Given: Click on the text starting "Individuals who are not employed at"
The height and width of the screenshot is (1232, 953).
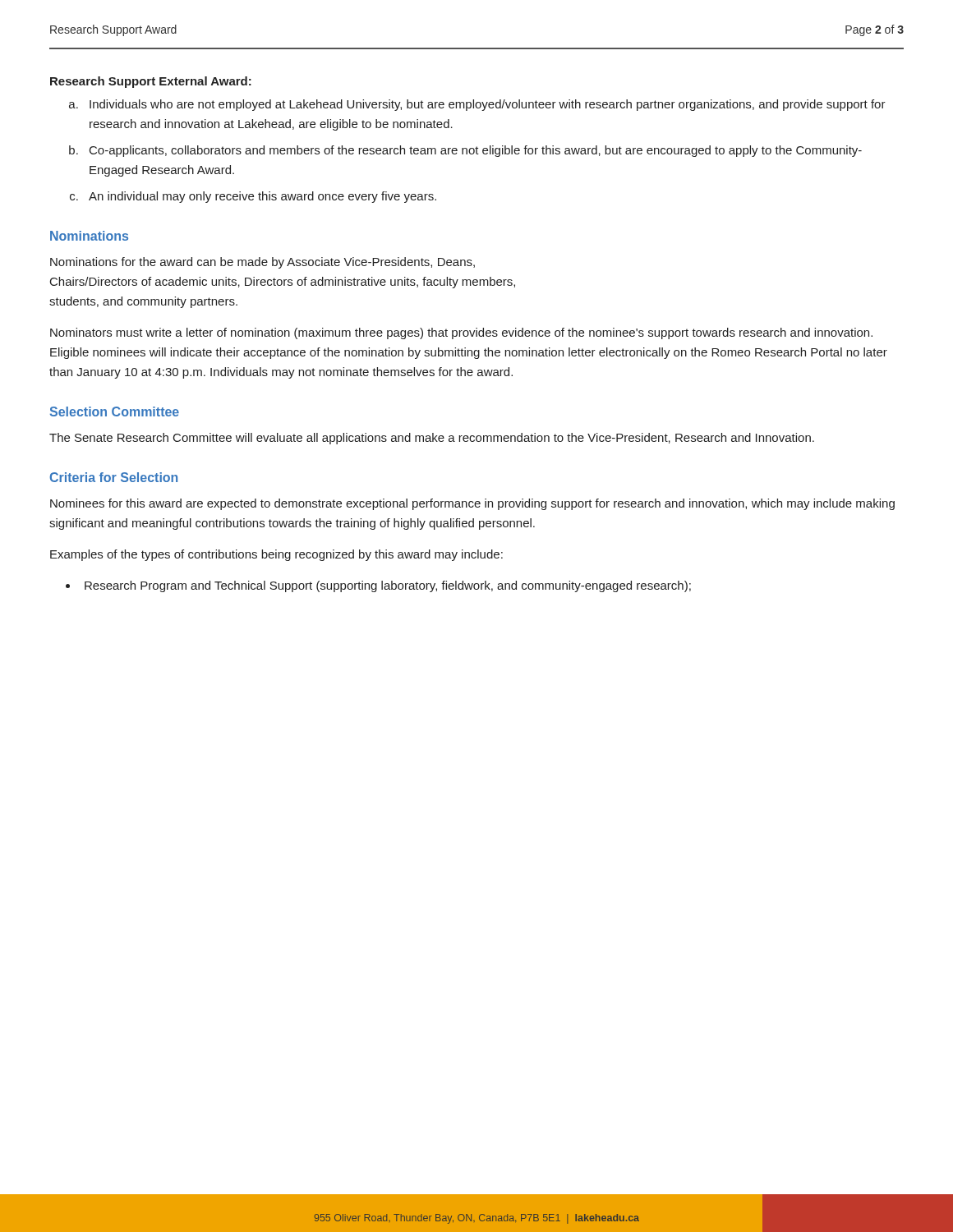Looking at the screenshot, I should (x=487, y=114).
